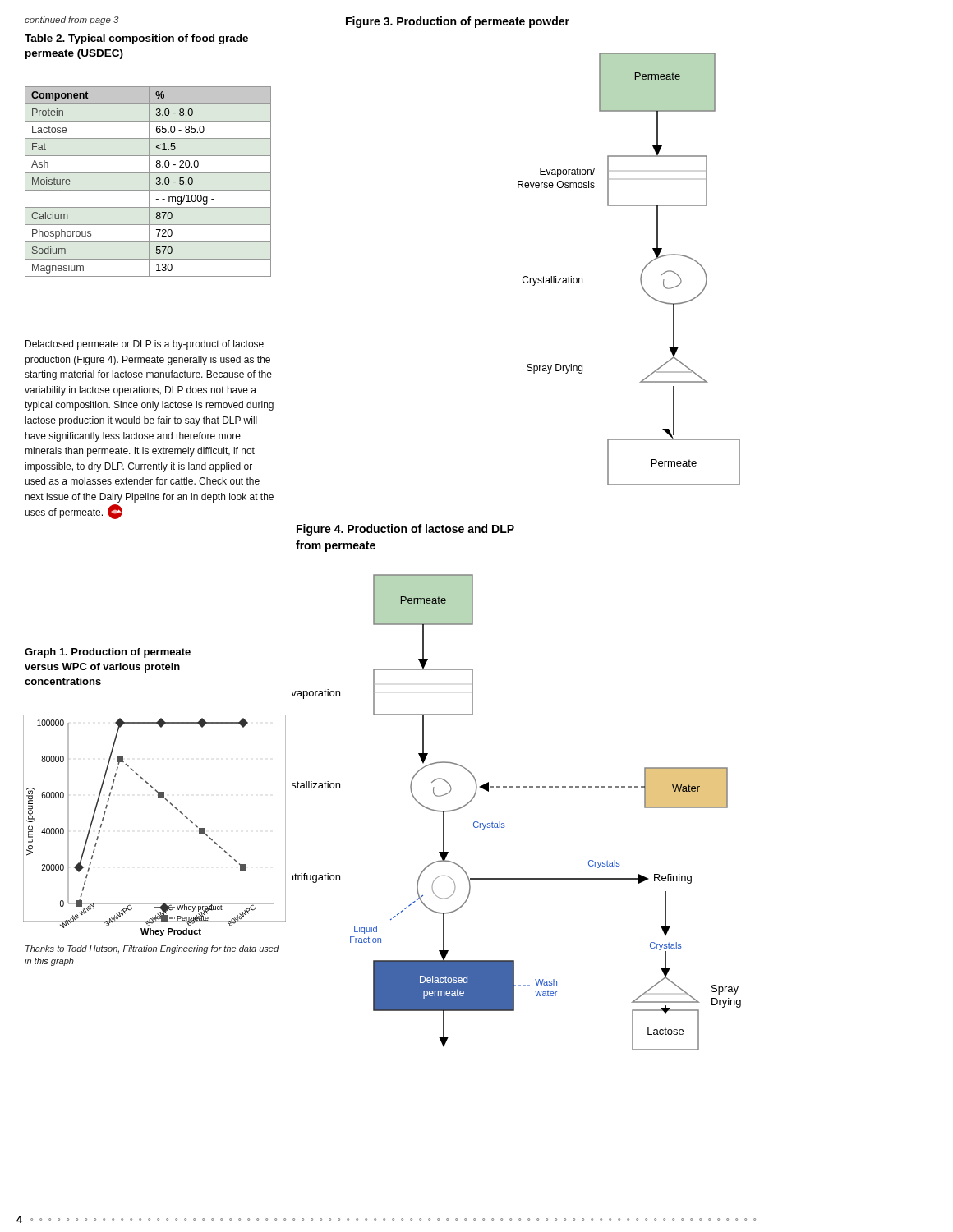Viewport: 953px width, 1232px height.
Task: Find the line chart
Action: pos(154,825)
